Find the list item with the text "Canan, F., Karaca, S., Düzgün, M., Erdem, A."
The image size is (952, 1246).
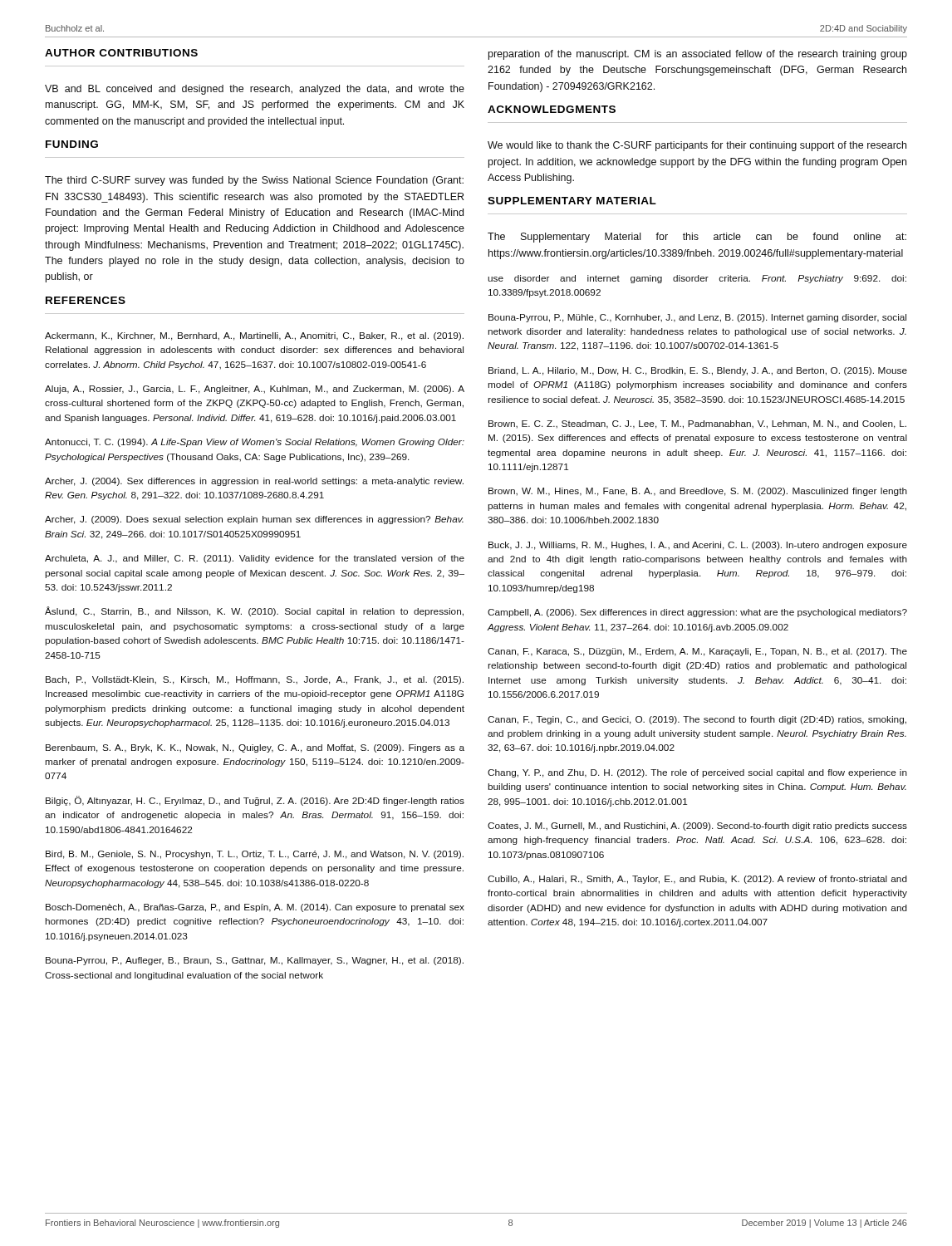point(697,674)
